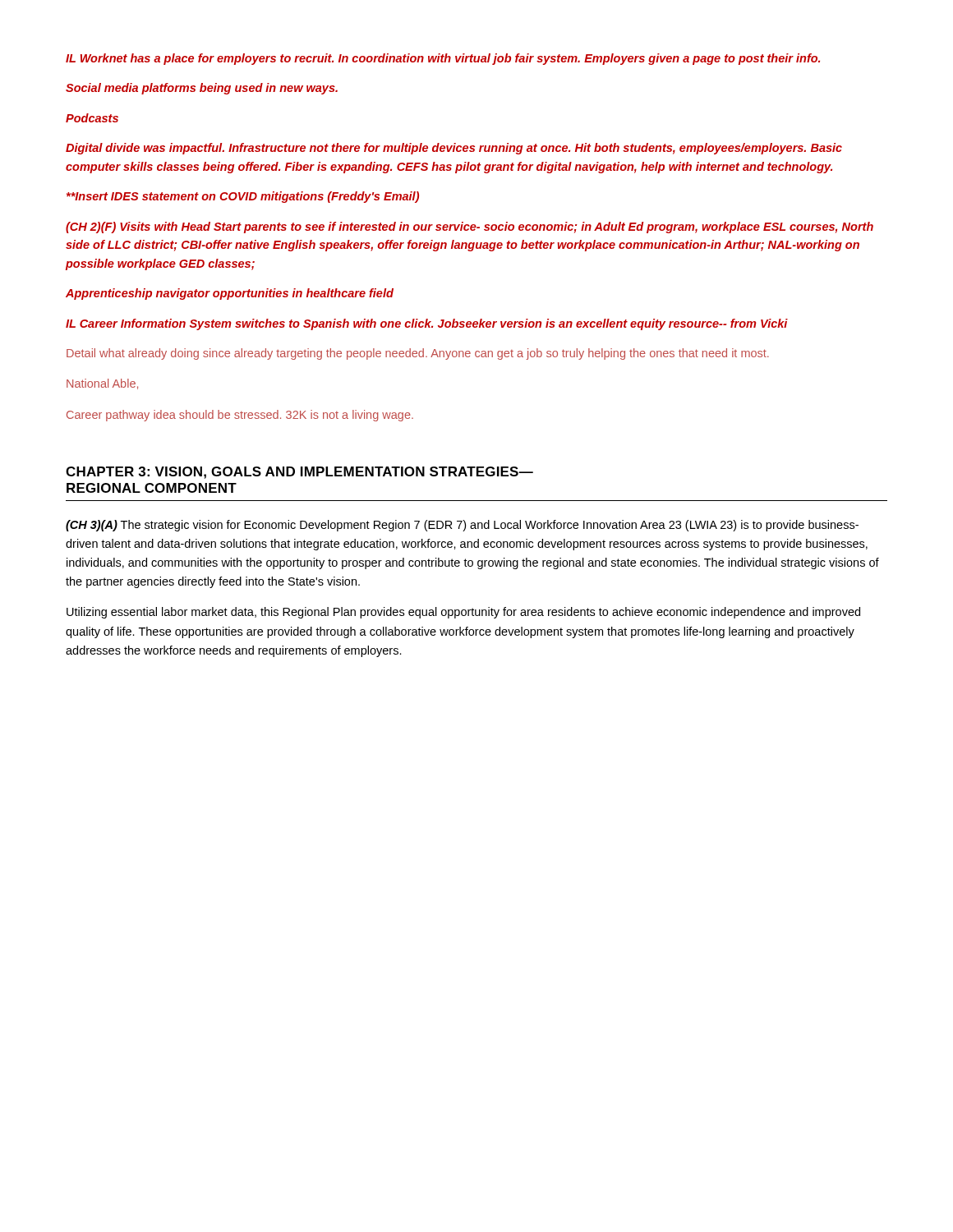This screenshot has height=1232, width=953.
Task: Select the text block with the text "Social media platforms being used in new"
Action: point(202,89)
